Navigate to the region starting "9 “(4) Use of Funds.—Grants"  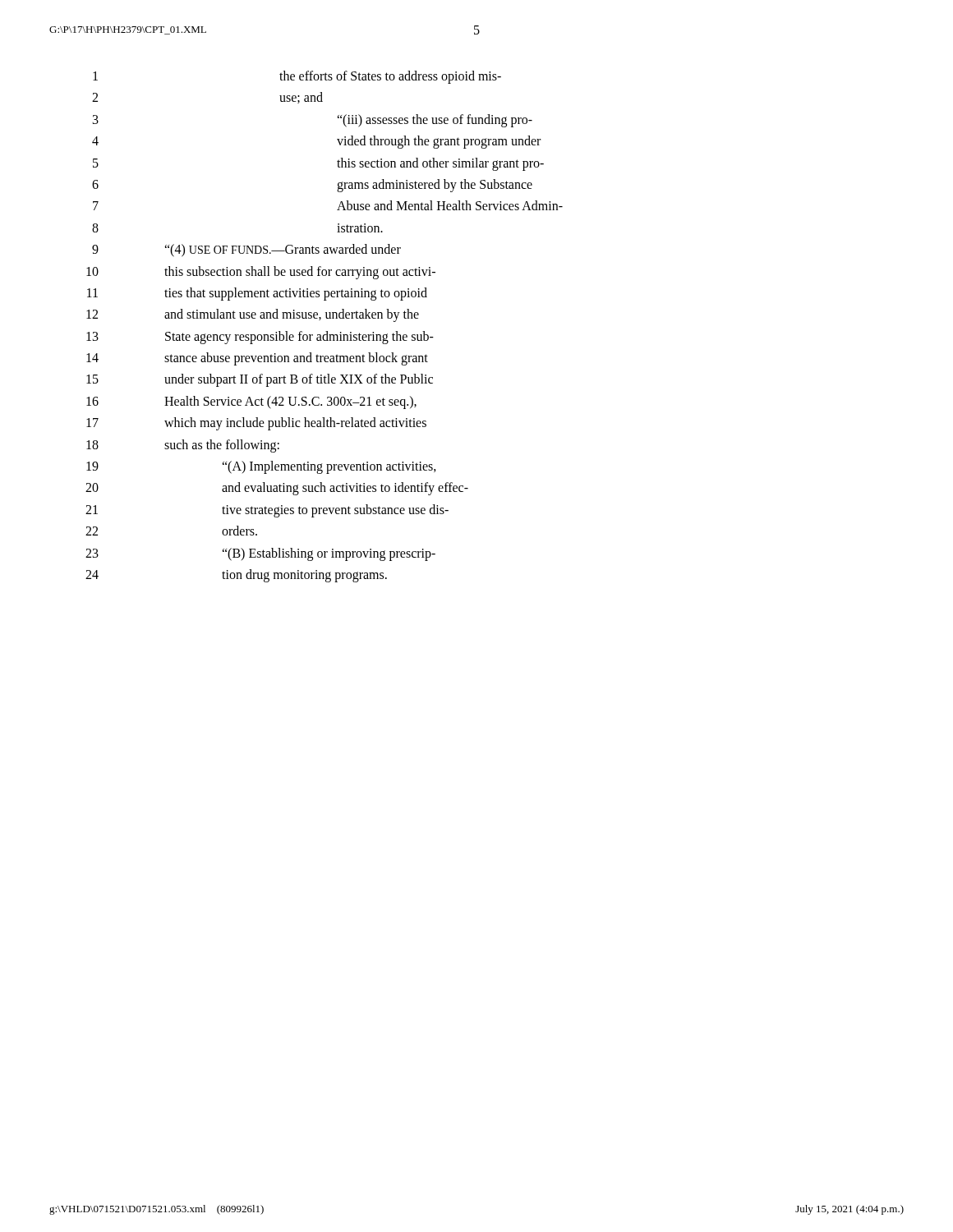tap(246, 251)
